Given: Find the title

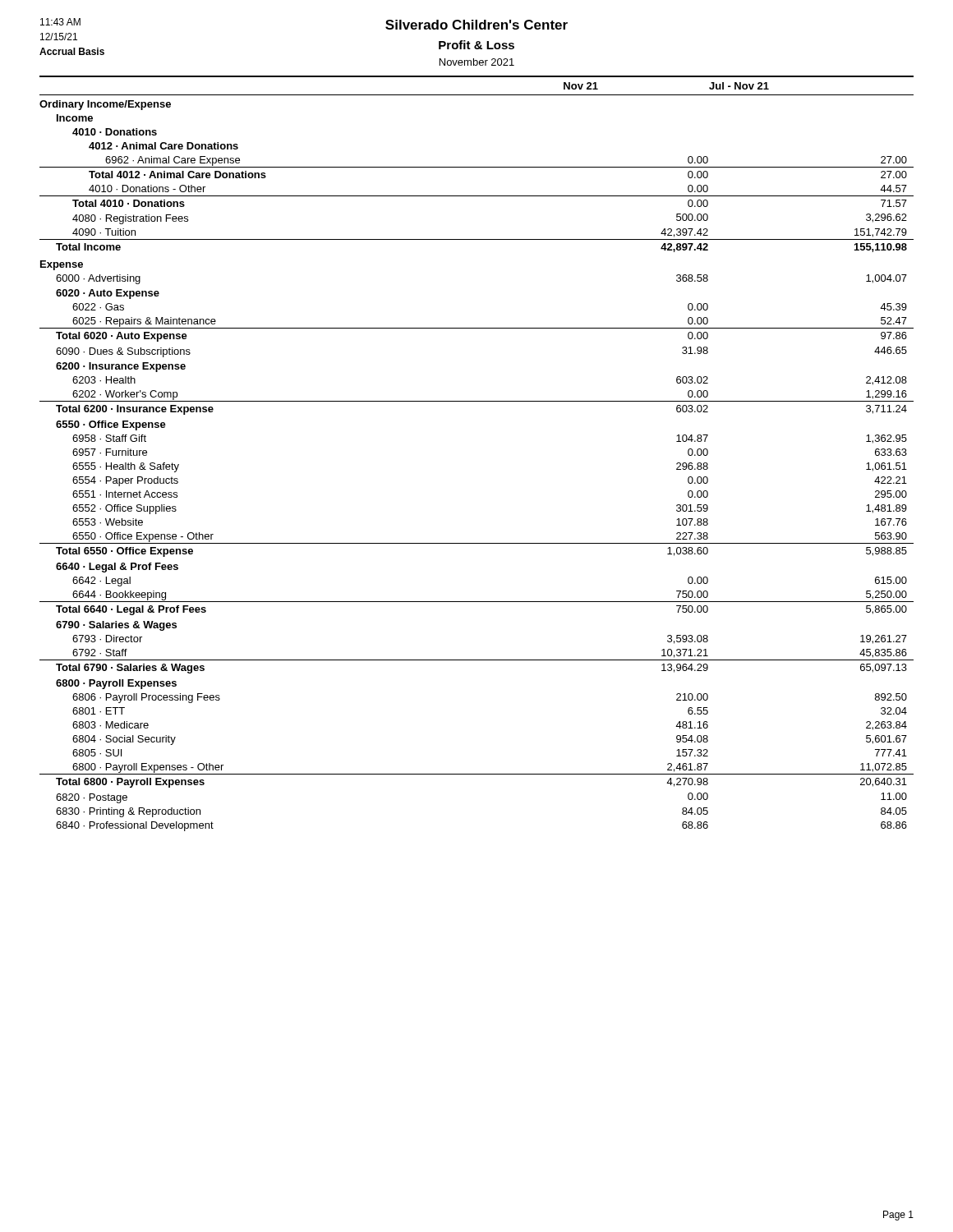Looking at the screenshot, I should tap(476, 43).
